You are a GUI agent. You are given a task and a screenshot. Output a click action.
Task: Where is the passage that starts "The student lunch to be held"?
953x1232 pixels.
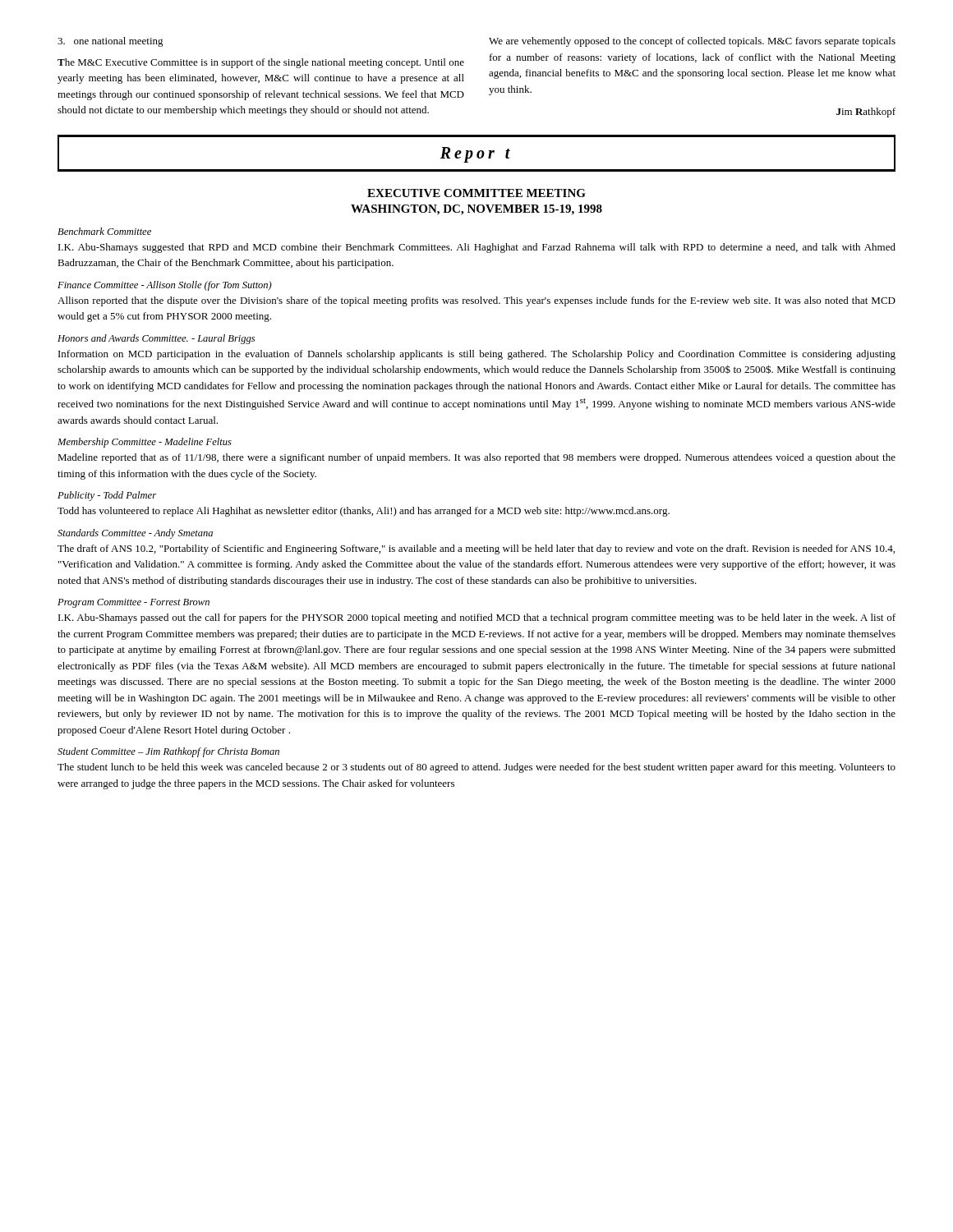click(476, 775)
